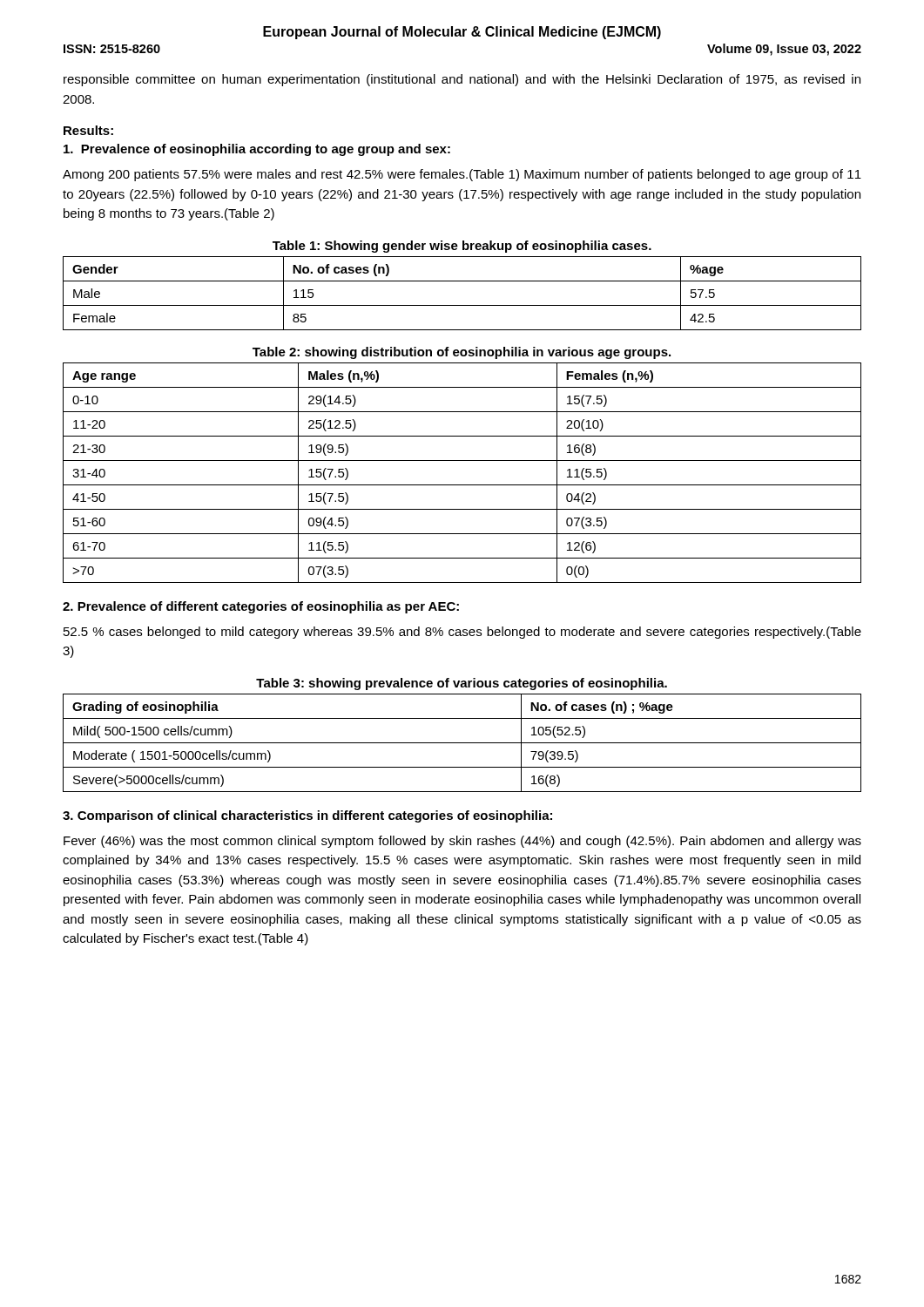924x1307 pixels.
Task: Locate the passage starting "responsible committee on human experimentation"
Action: [462, 89]
